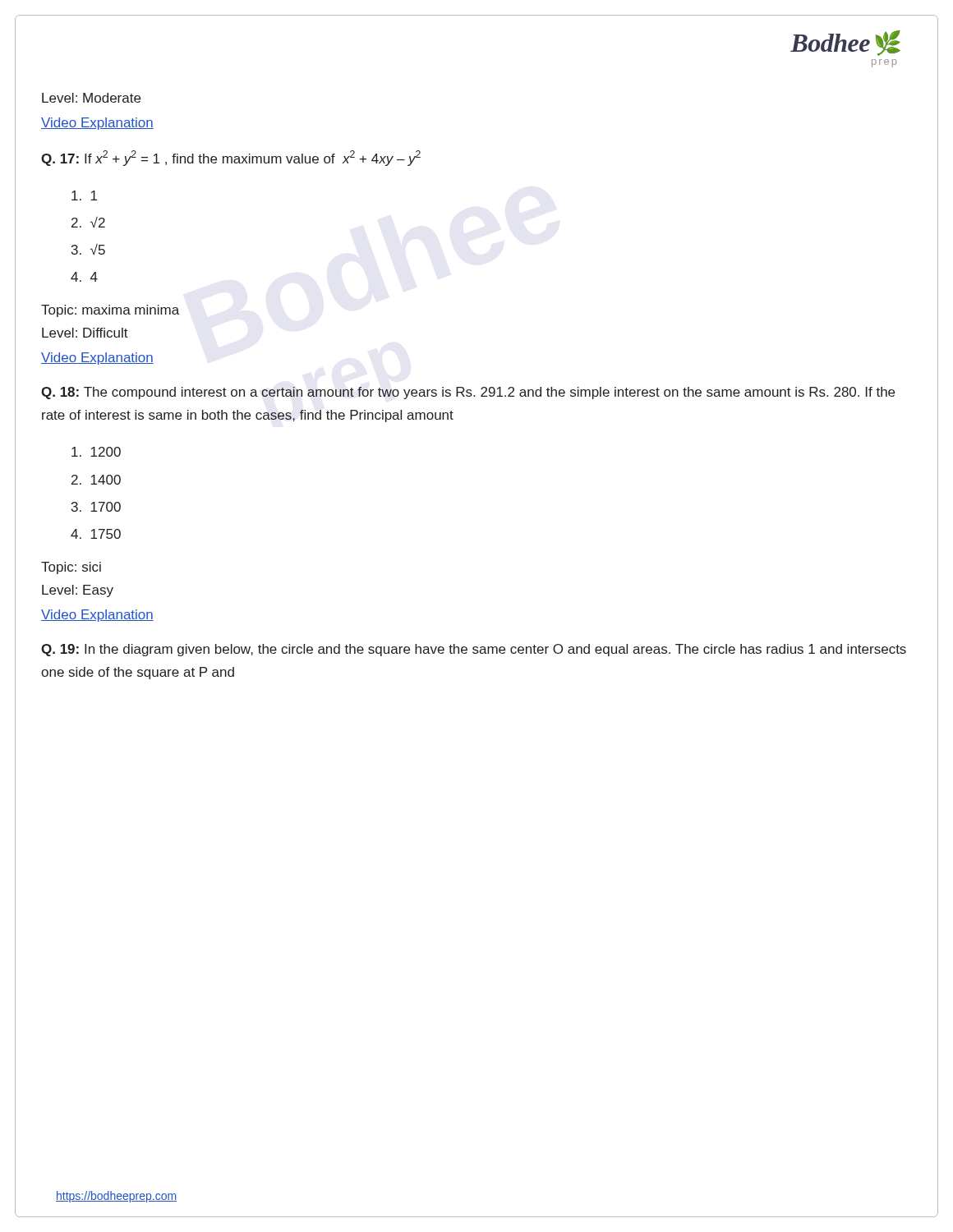Locate the text starting "Topic: maxima minima"
The height and width of the screenshot is (1232, 953).
click(110, 310)
